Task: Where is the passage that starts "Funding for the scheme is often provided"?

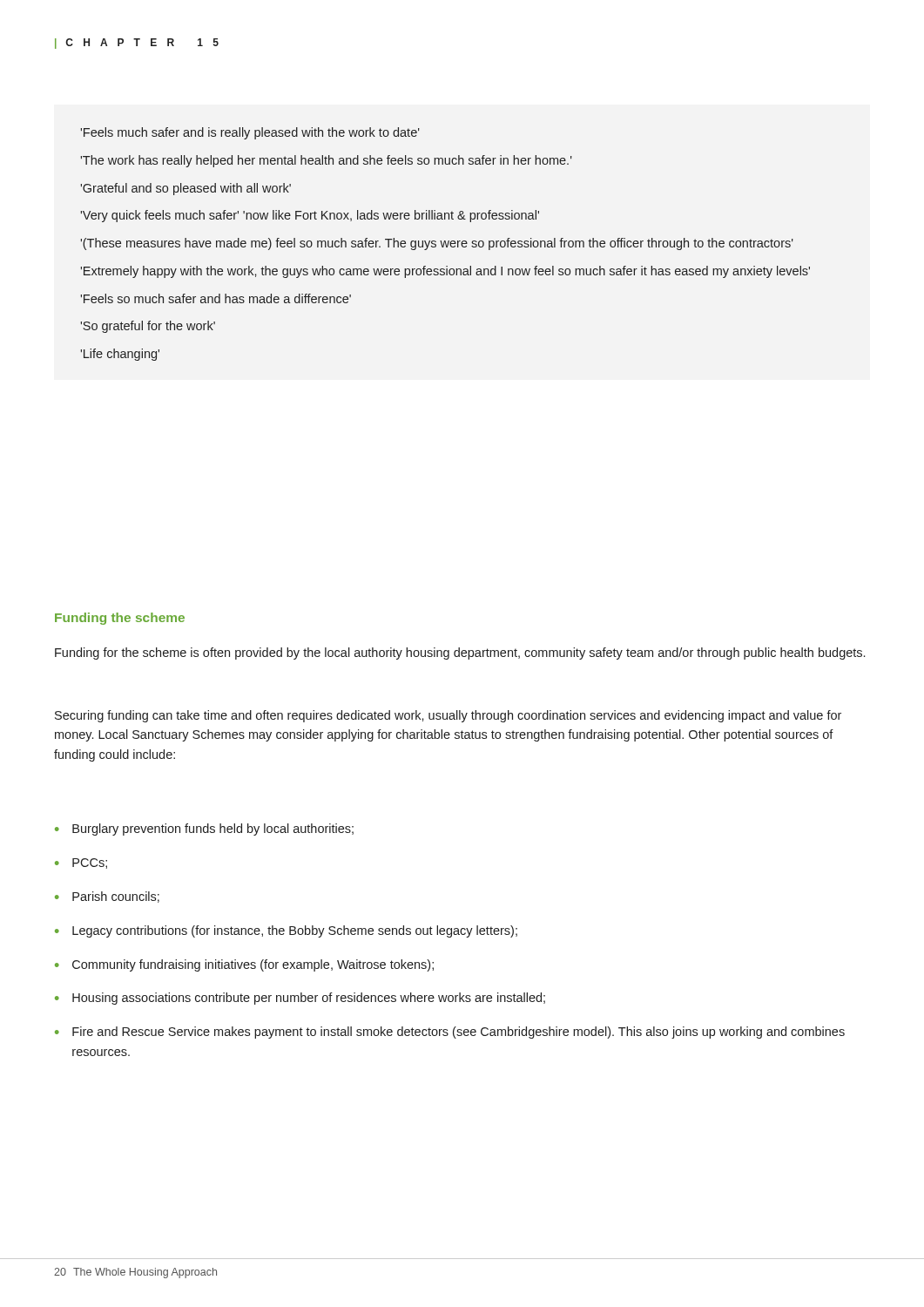Action: (x=460, y=653)
